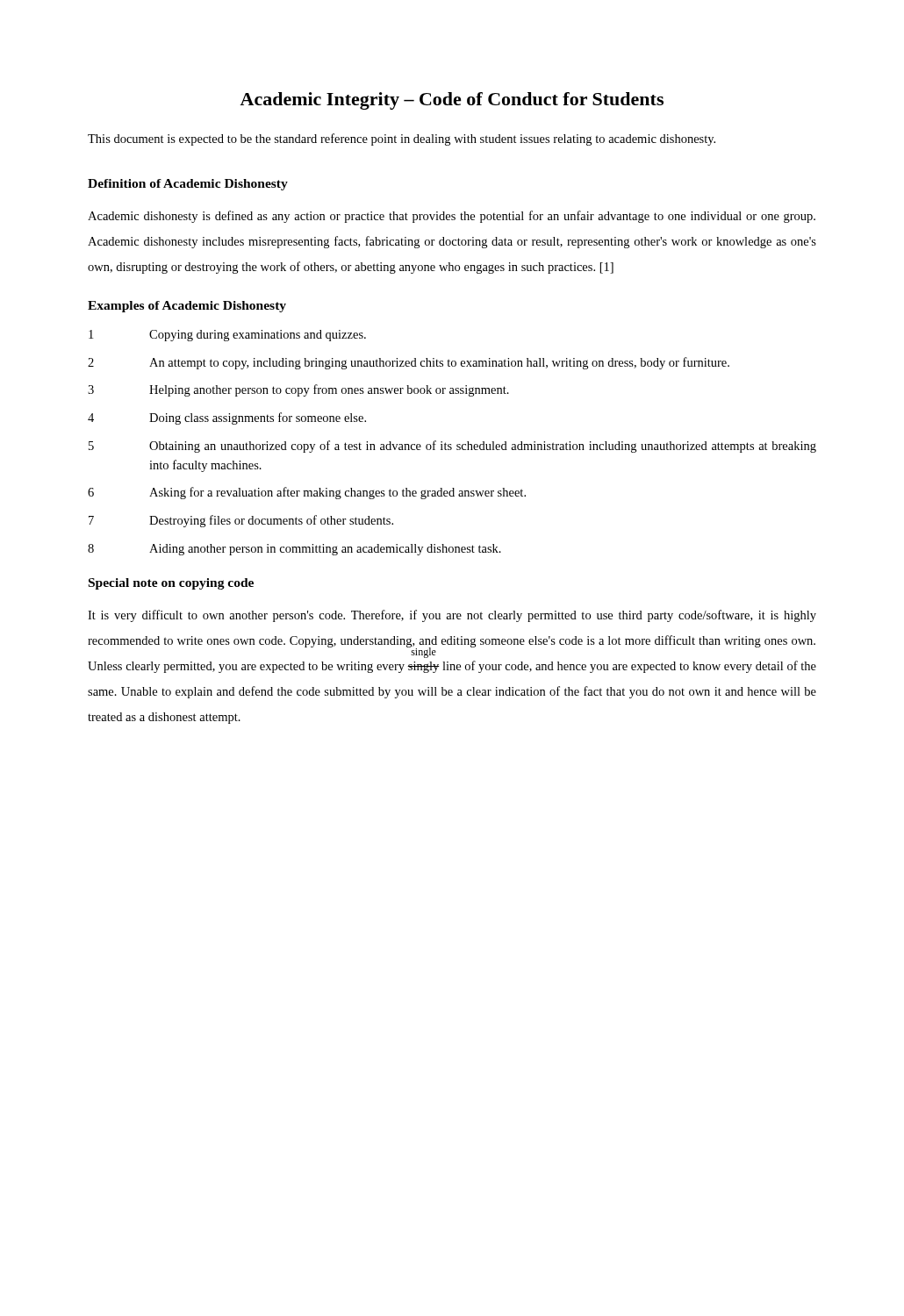Locate the list item that reads "2 An attempt to copy,"
This screenshot has height=1316, width=904.
(x=452, y=363)
